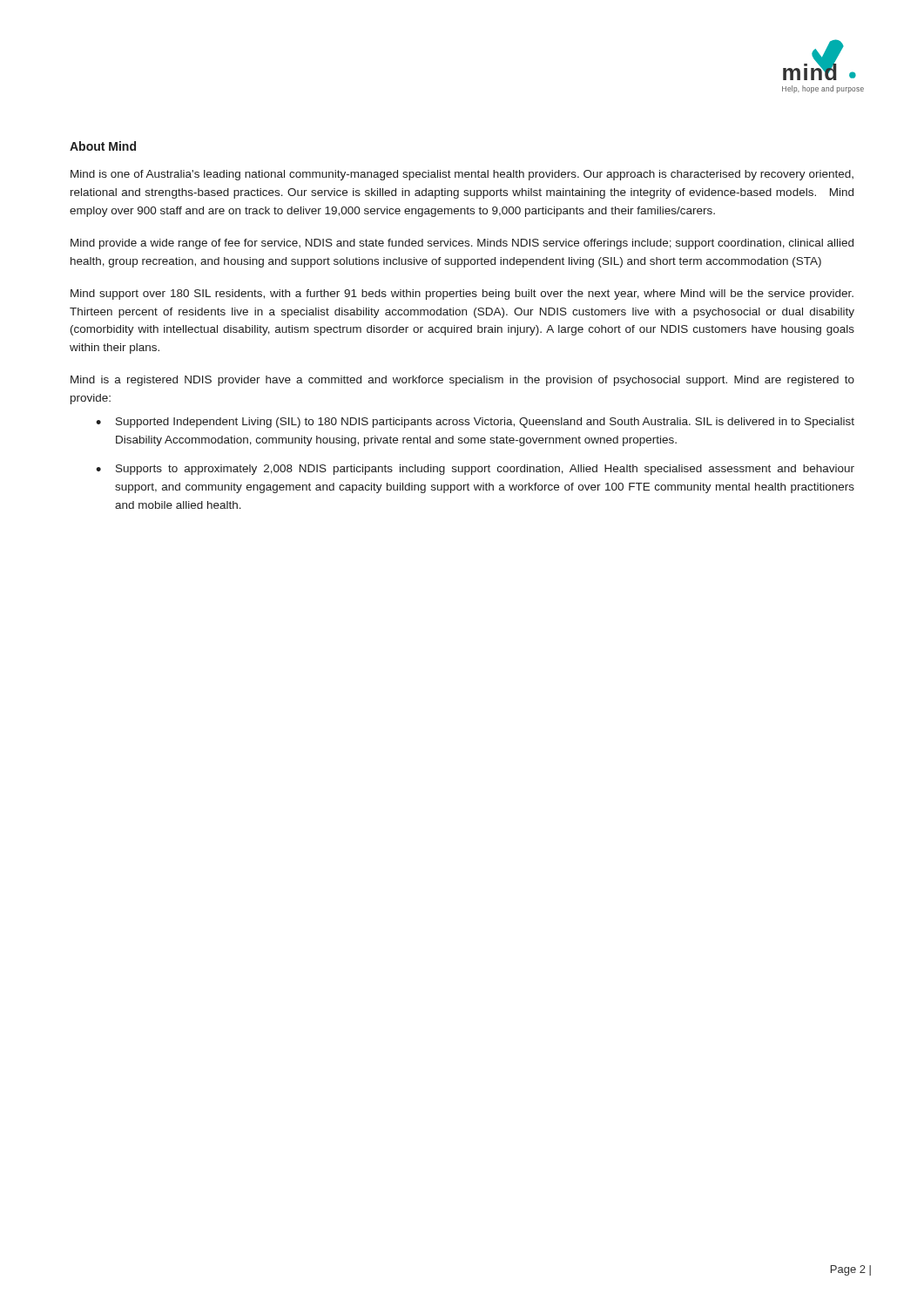
Task: Click on the logo
Action: click(819, 66)
